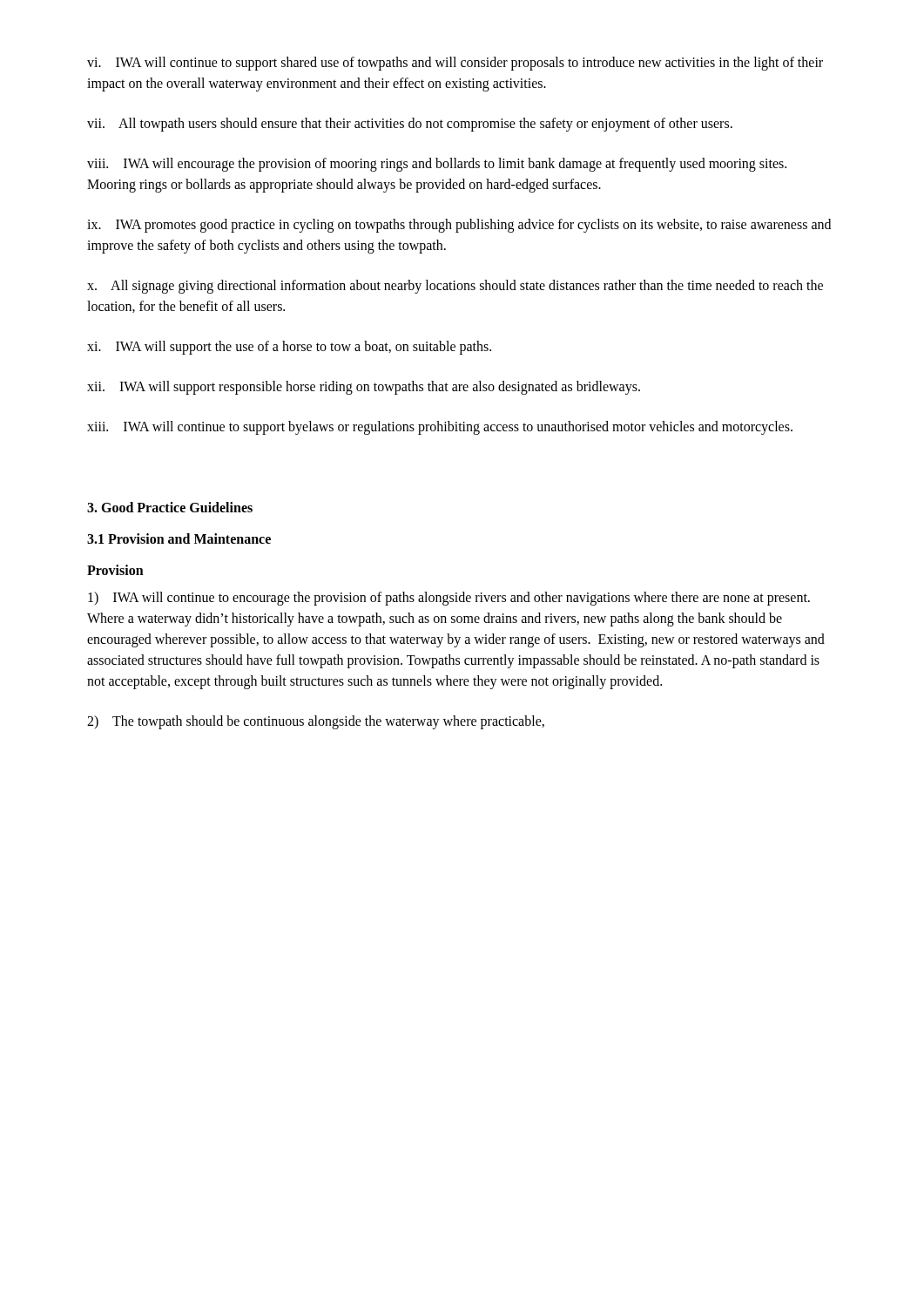Click where it says "3. Good Practice Guidelines"

click(x=170, y=508)
